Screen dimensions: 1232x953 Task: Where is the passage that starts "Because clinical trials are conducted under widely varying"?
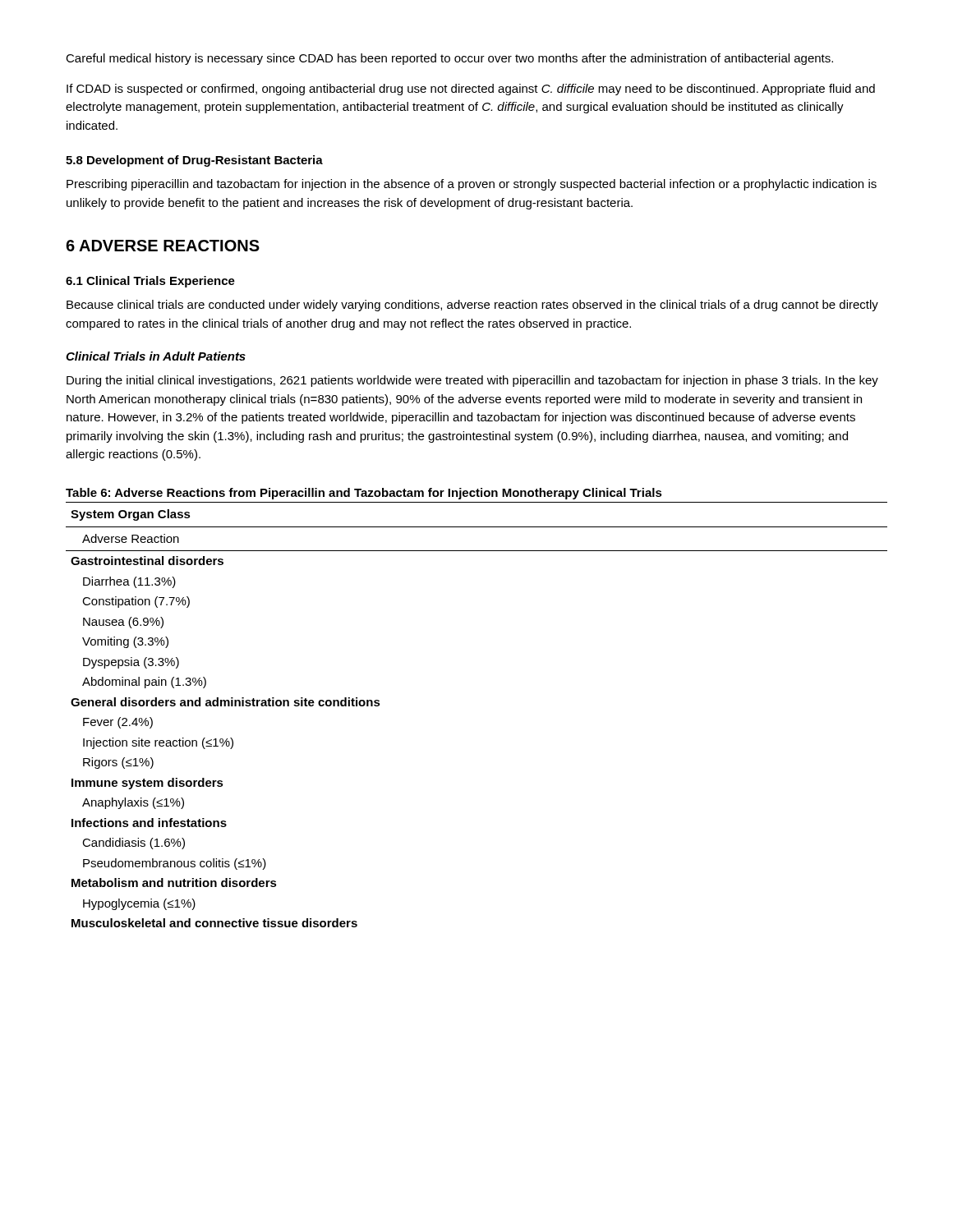pyautogui.click(x=472, y=314)
